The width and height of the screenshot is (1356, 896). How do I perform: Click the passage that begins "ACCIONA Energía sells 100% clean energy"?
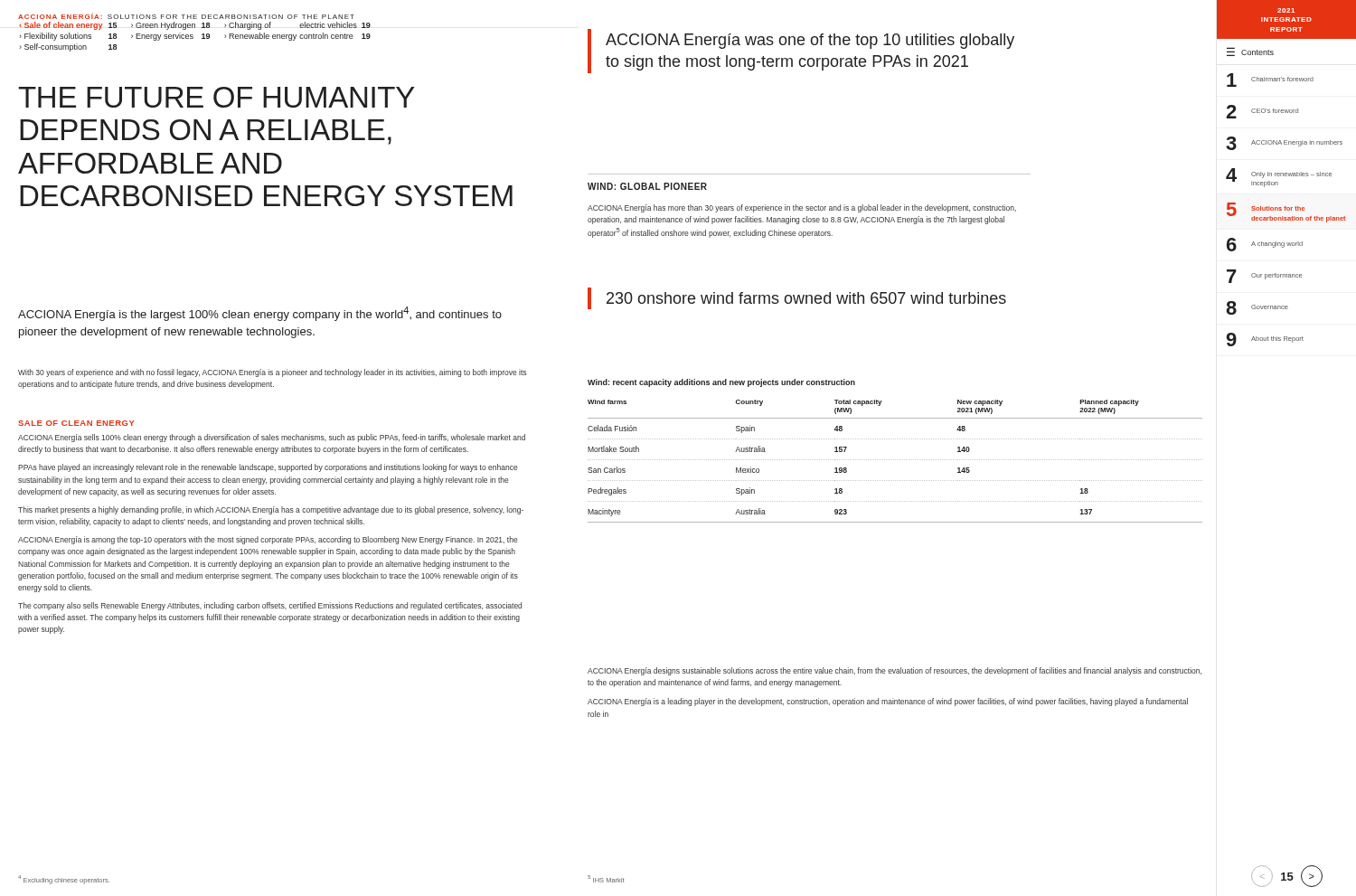[276, 534]
